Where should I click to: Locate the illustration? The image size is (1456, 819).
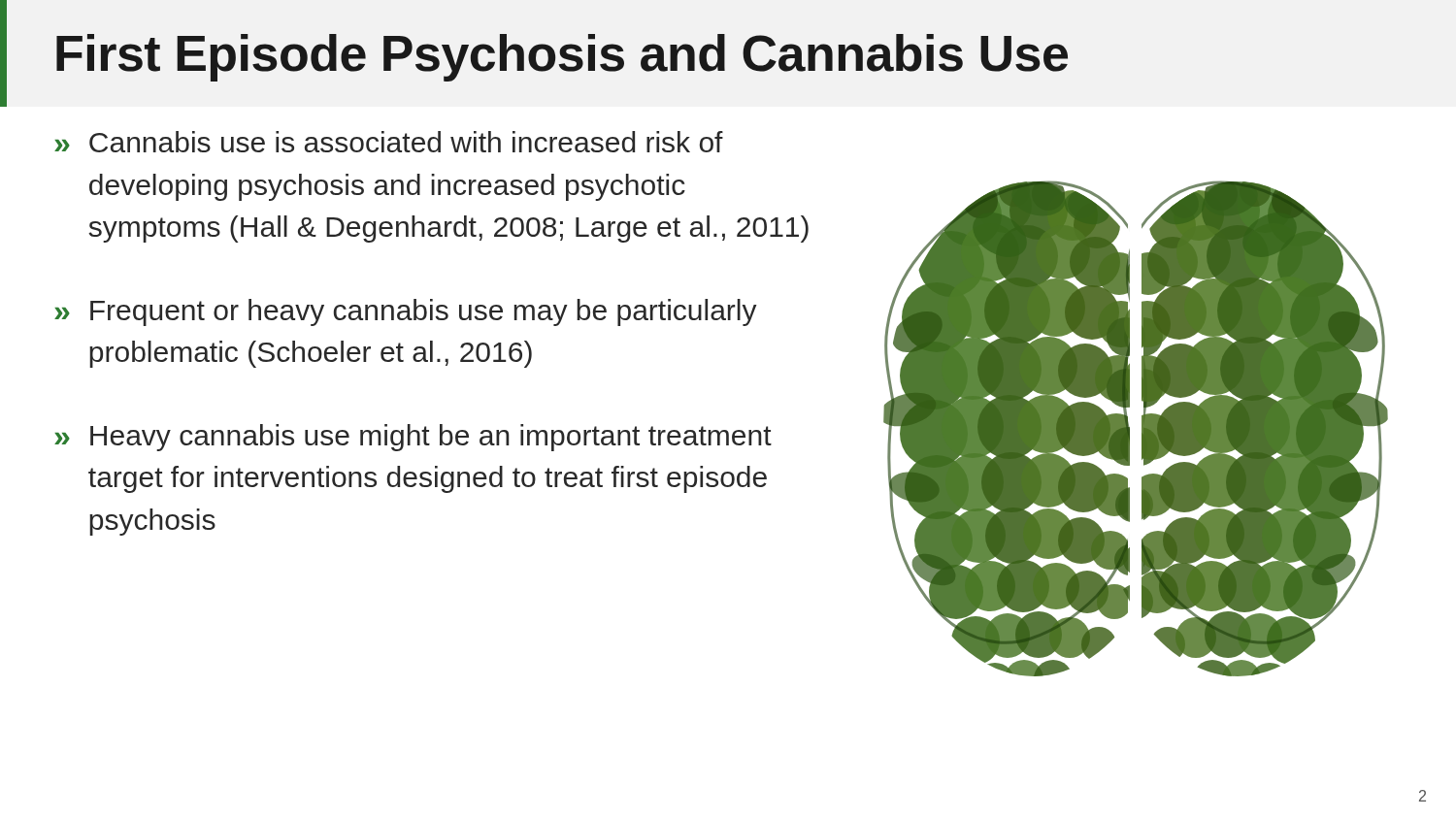1136,439
